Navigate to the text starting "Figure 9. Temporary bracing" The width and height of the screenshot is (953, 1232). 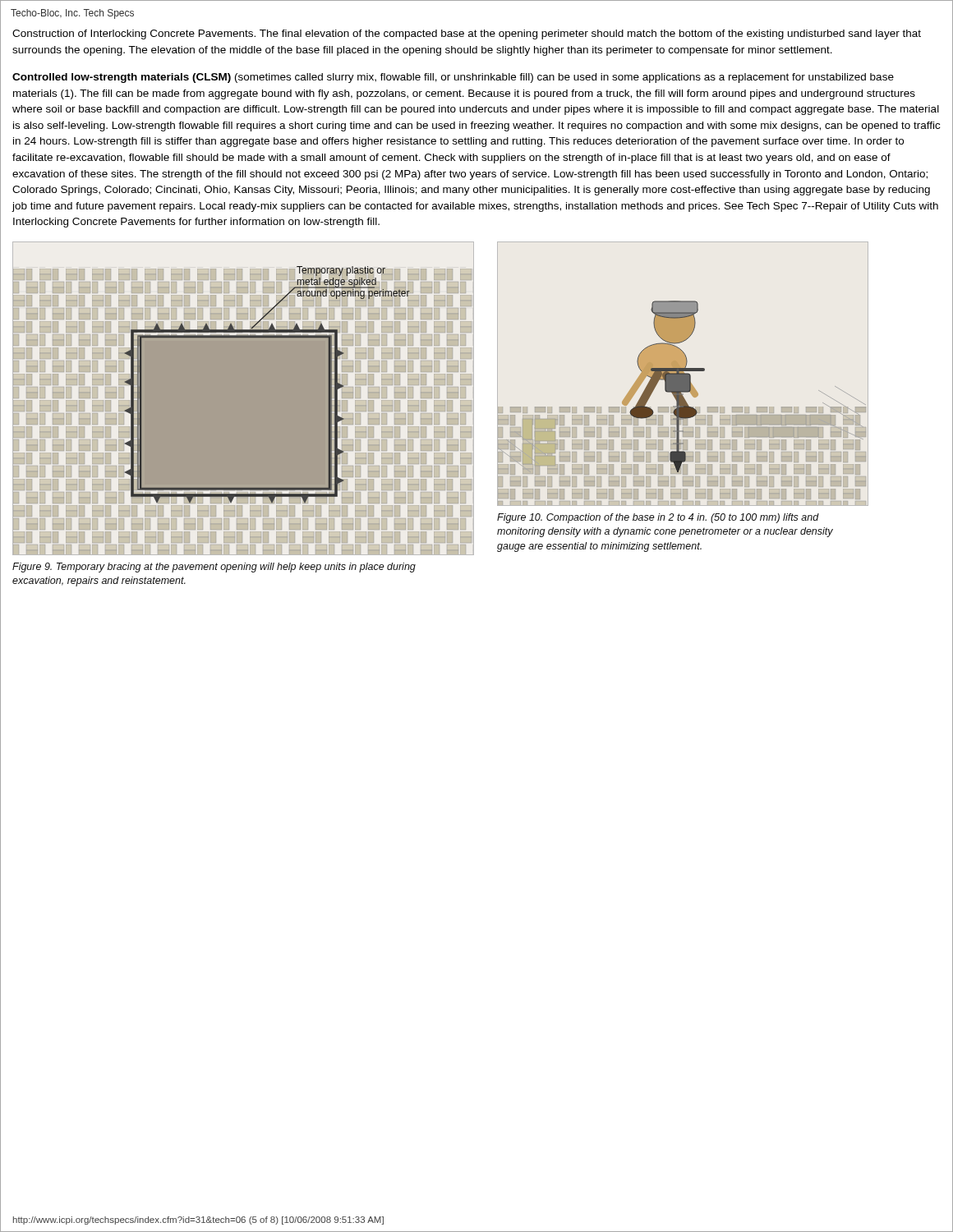coord(214,574)
